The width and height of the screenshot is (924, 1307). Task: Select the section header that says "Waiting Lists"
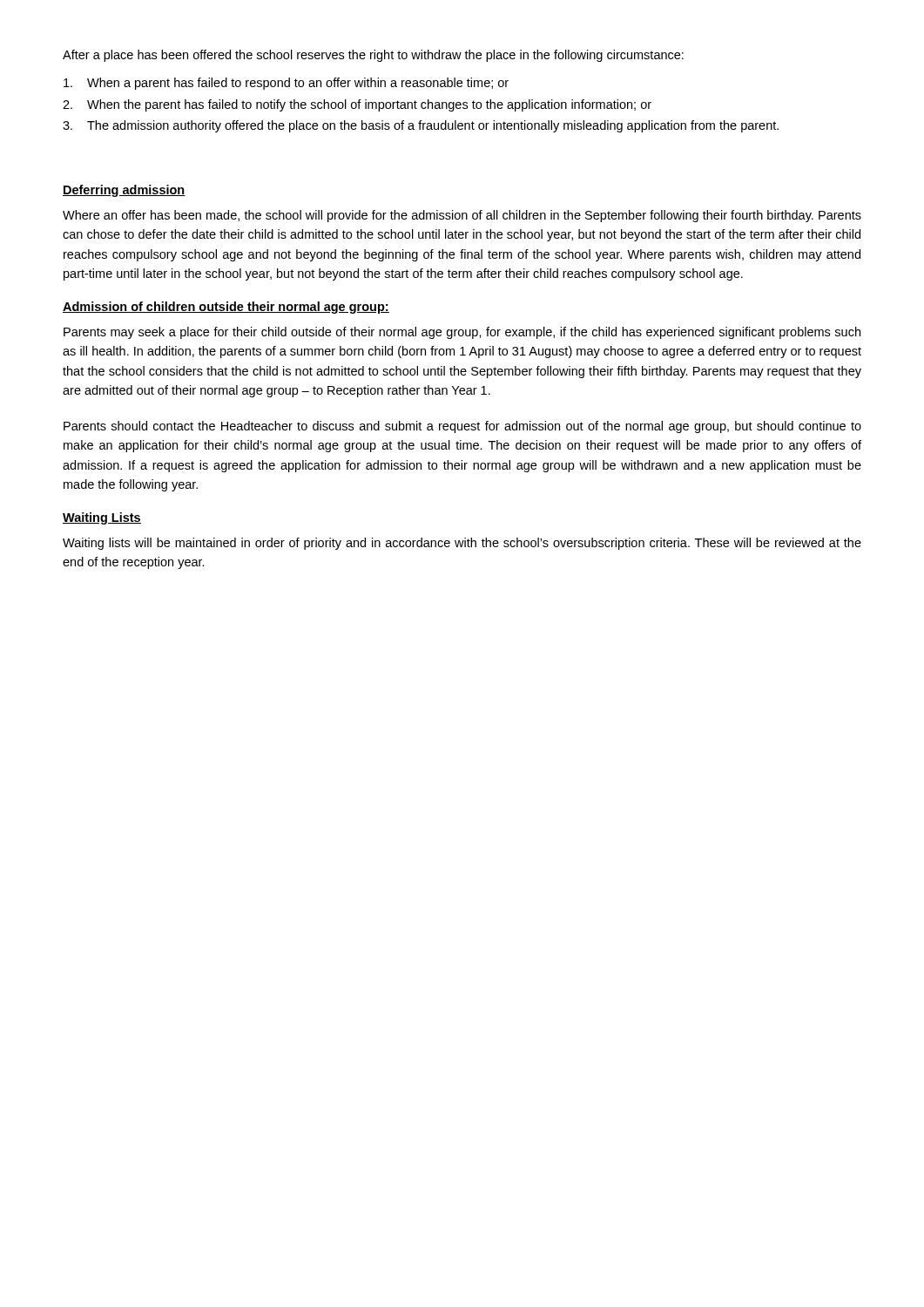coord(102,517)
